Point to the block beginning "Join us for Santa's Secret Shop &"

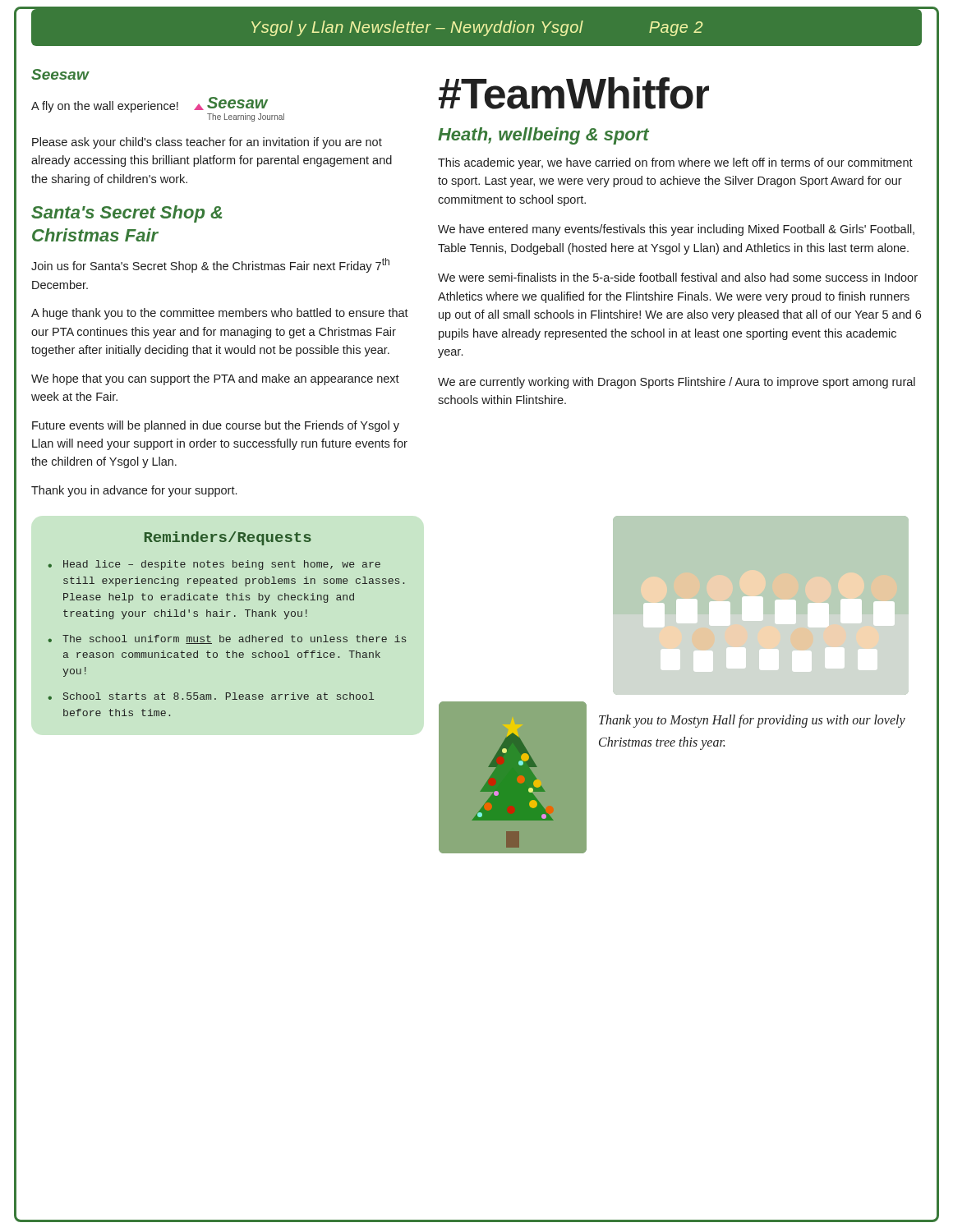[x=211, y=274]
